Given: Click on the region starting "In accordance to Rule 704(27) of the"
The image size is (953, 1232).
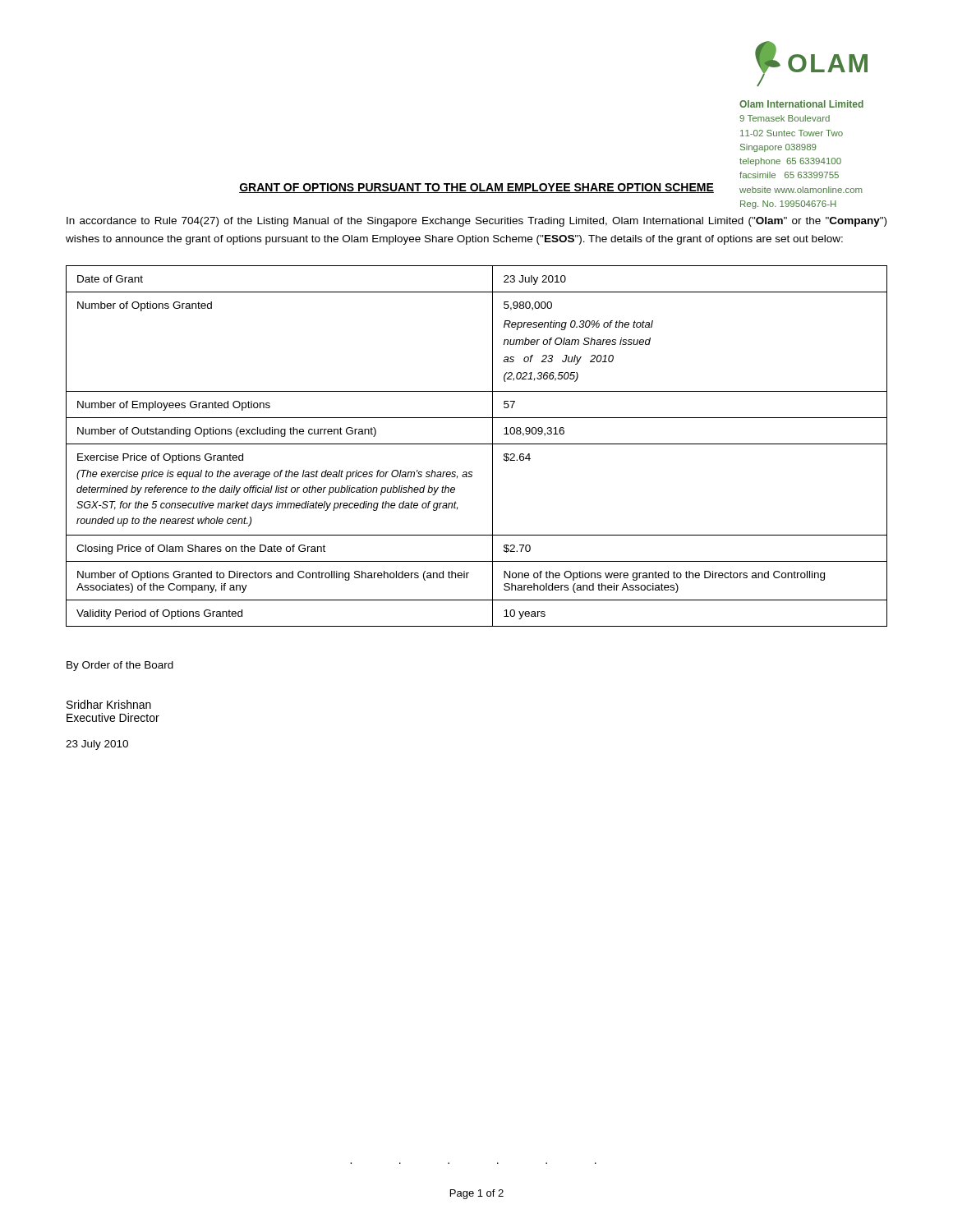Looking at the screenshot, I should pyautogui.click(x=476, y=229).
